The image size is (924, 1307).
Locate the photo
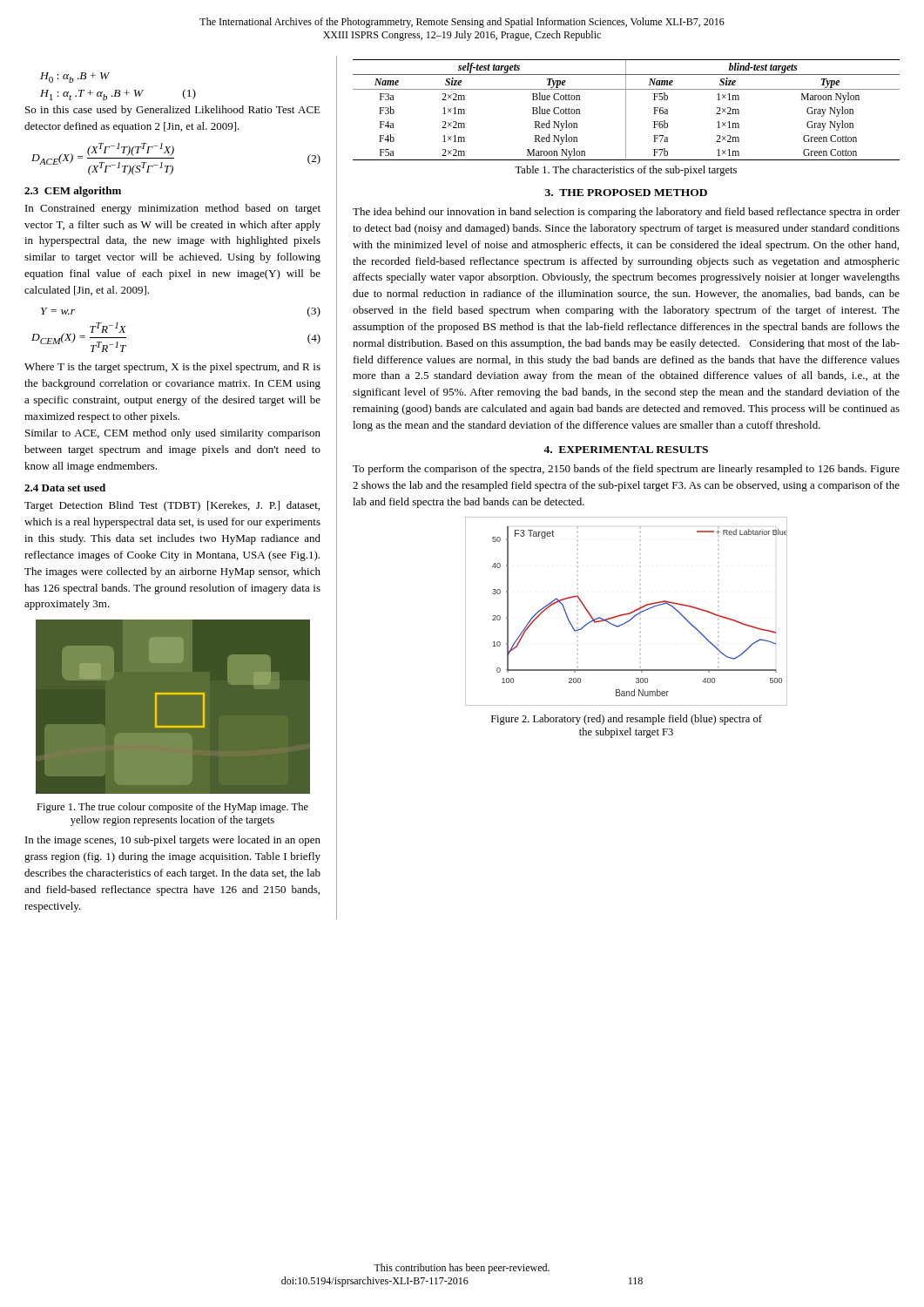point(172,709)
